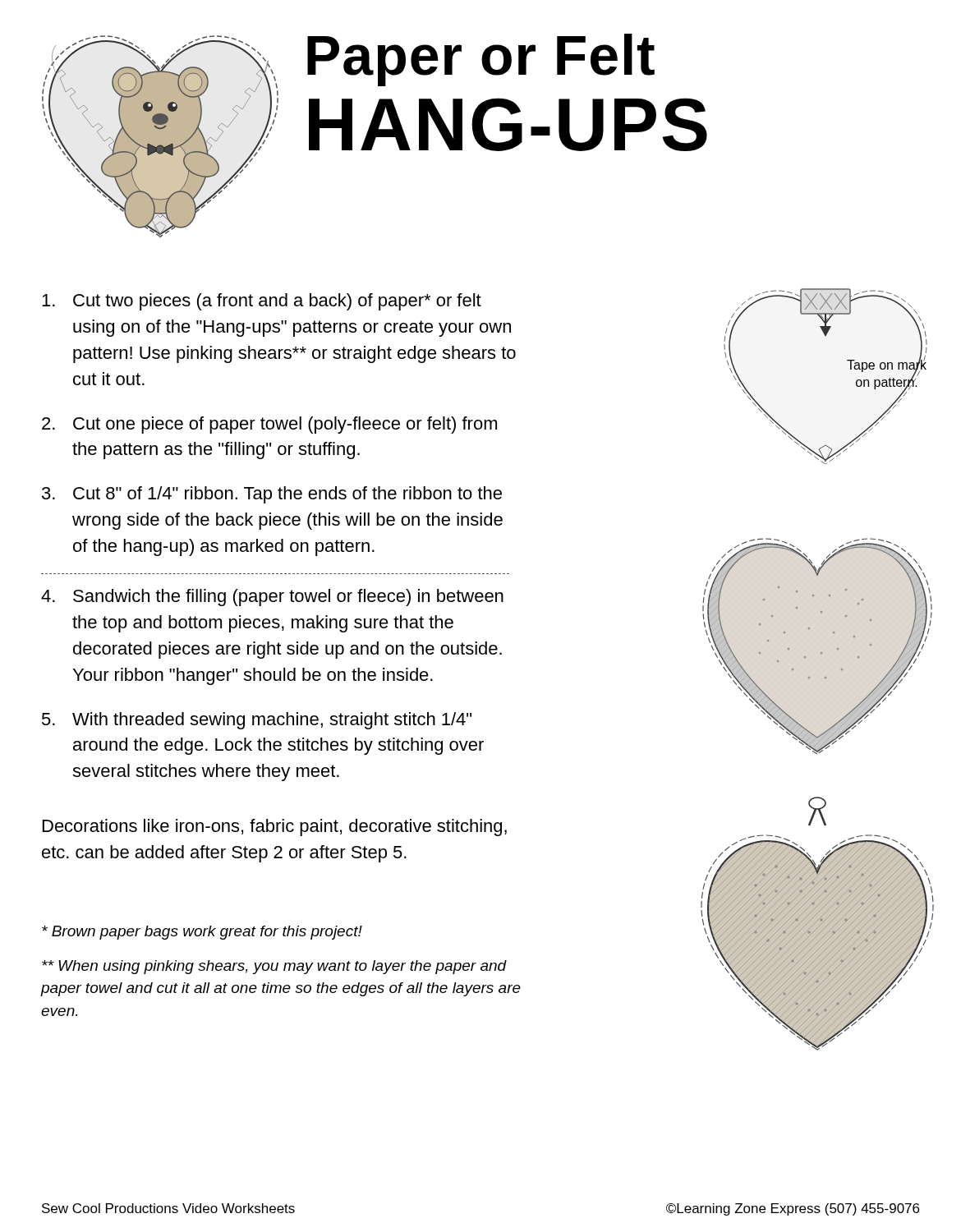The height and width of the screenshot is (1232, 961).
Task: Click on the text starting "Paper or Felt HANG-UPS"
Action: 612,94
